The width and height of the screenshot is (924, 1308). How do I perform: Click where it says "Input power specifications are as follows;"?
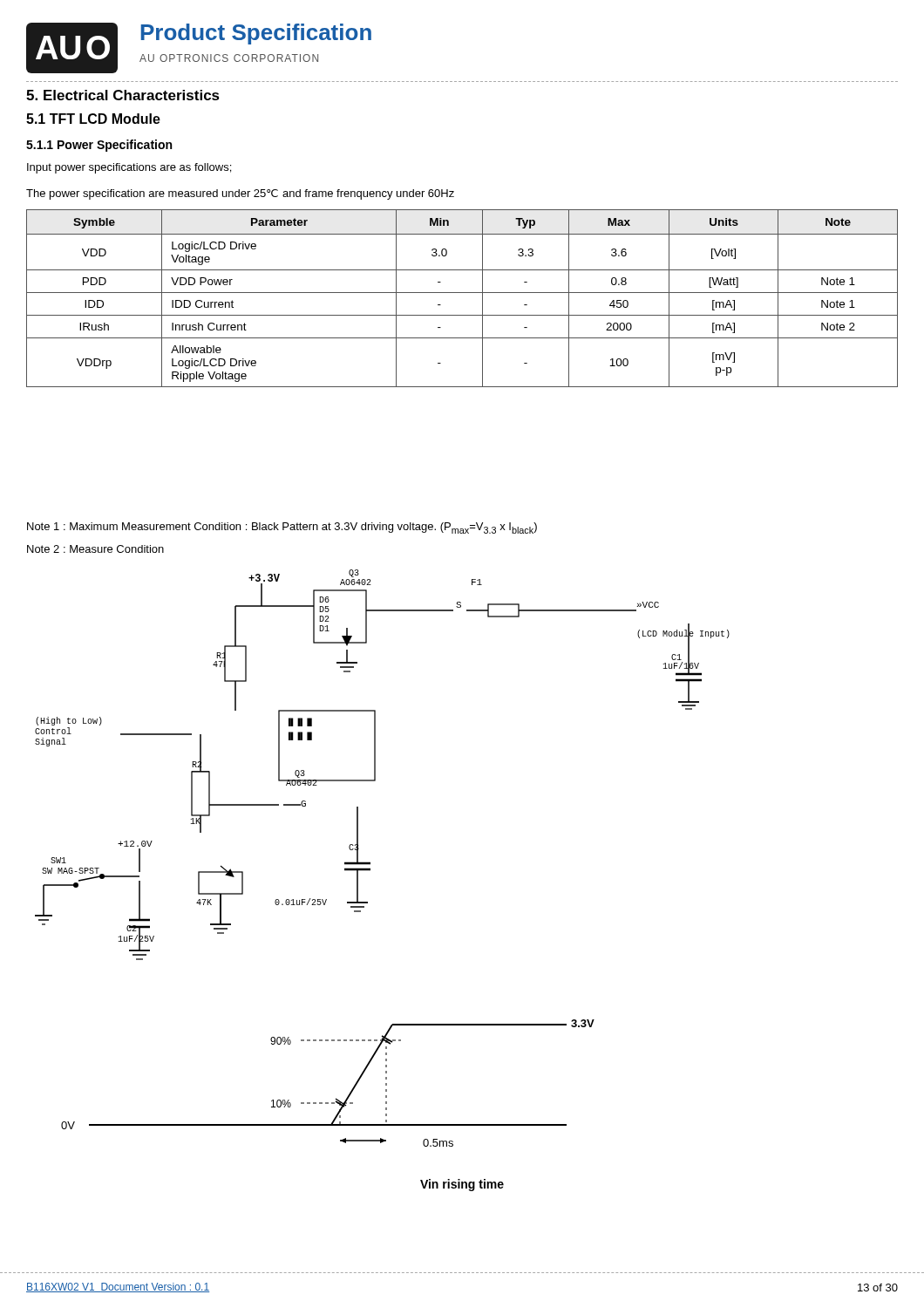point(129,167)
